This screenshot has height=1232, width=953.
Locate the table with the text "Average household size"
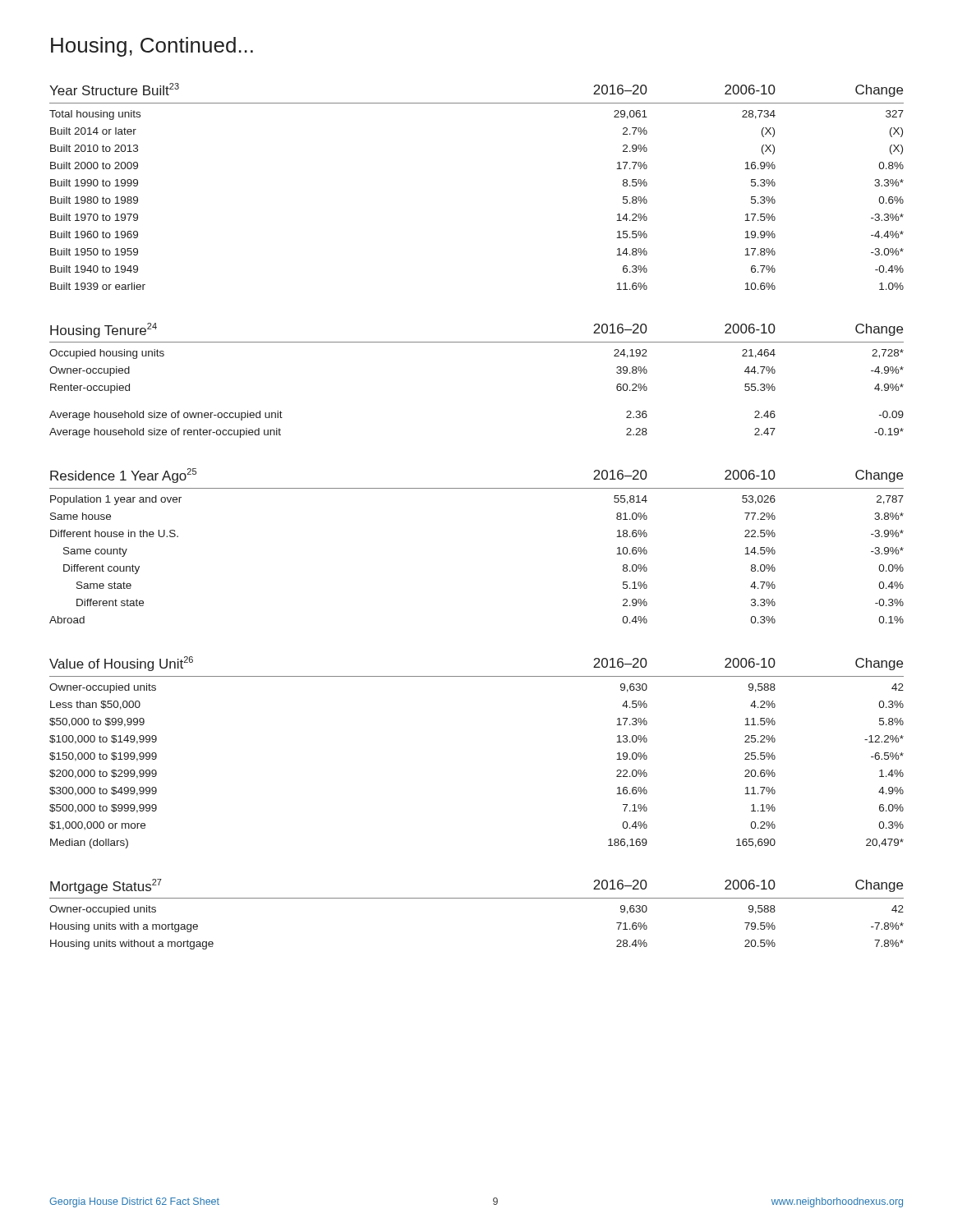(x=476, y=377)
